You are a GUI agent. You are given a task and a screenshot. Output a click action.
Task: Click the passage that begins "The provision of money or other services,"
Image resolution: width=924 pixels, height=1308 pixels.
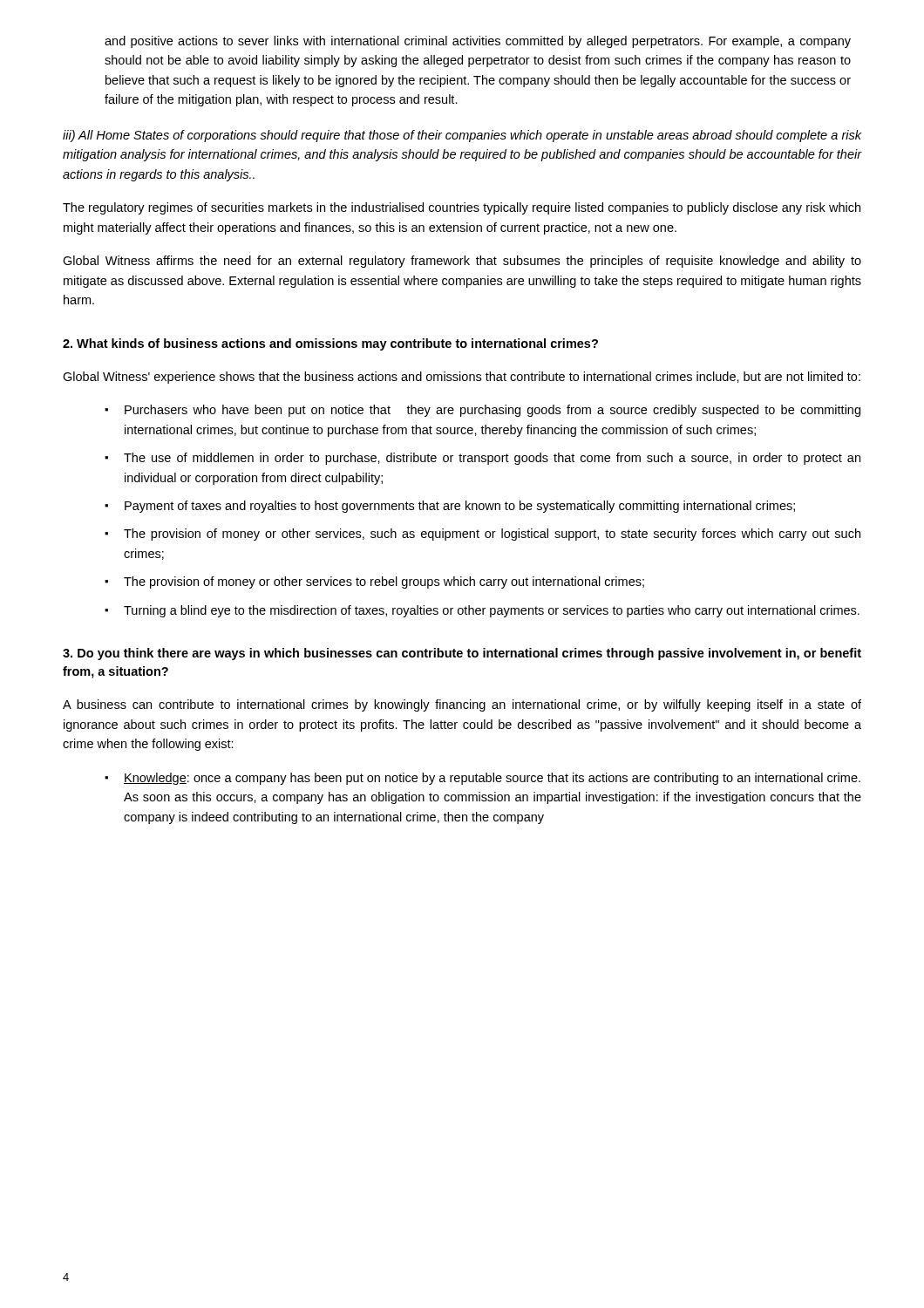tap(493, 544)
